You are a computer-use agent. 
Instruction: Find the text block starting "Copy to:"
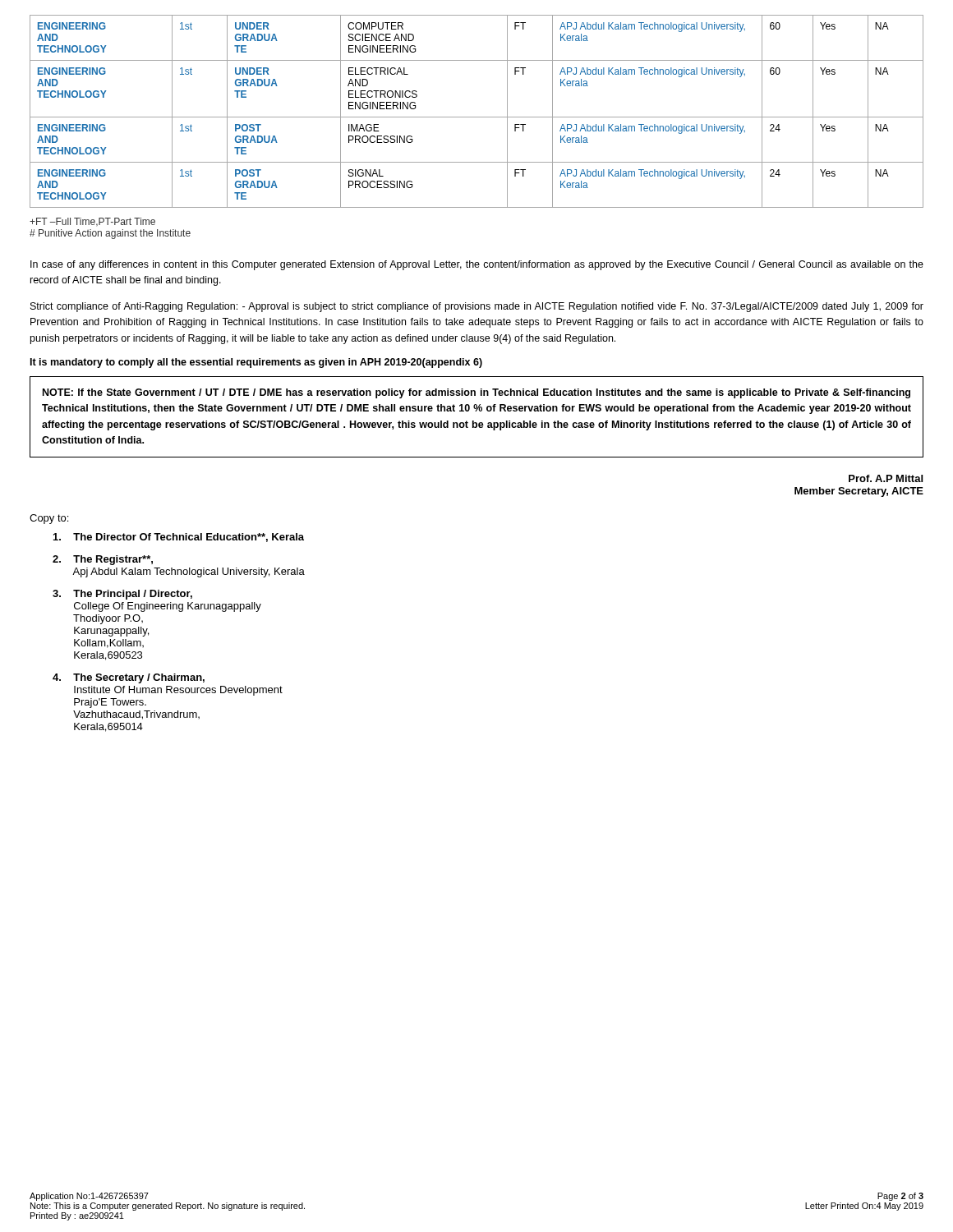tap(49, 518)
